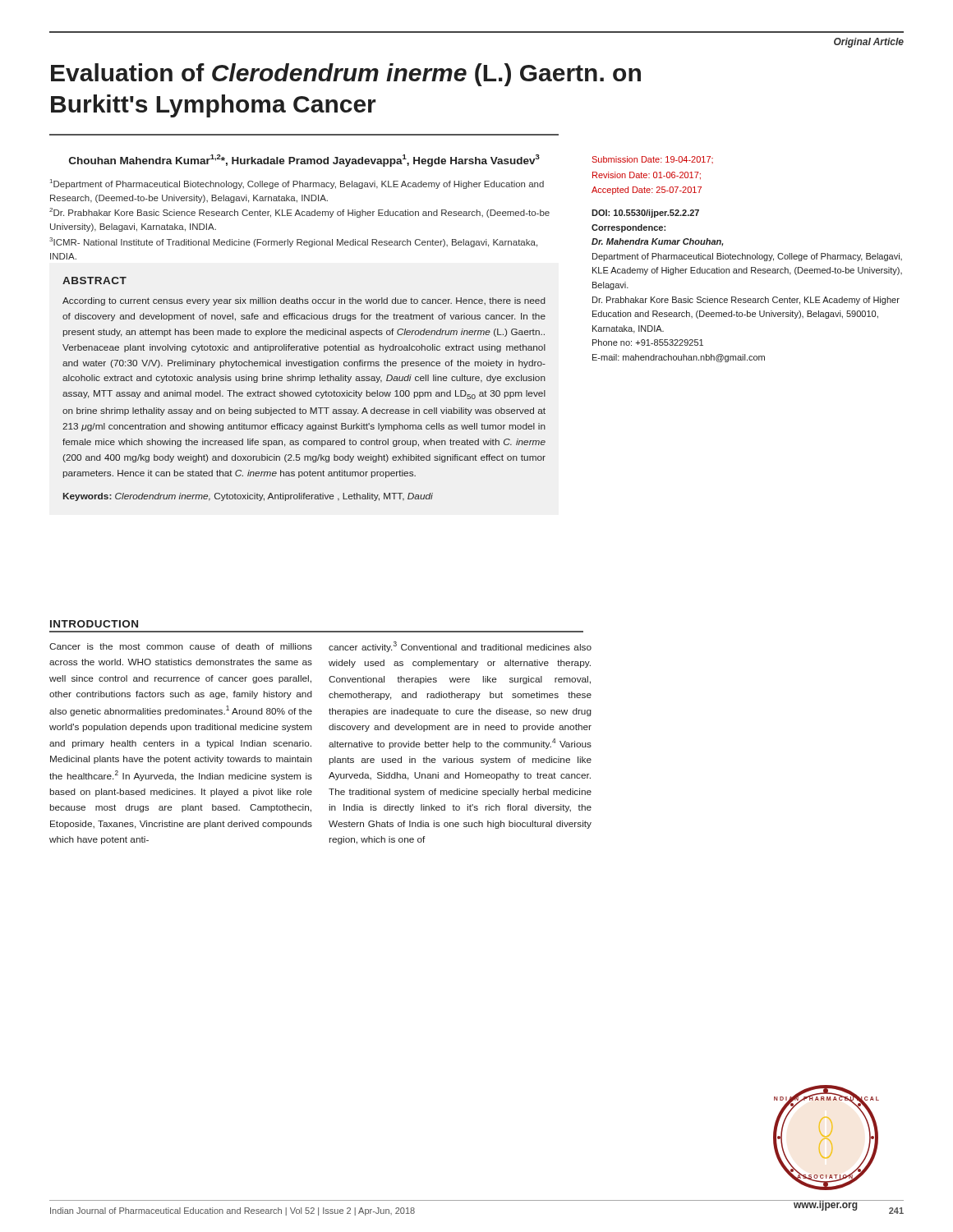Locate the block of text that opens with "DOI: 10.5530/ijper.52.2.27 Correspondence: Dr. Mahendra Kumar Chouhan, Department"

645,214
